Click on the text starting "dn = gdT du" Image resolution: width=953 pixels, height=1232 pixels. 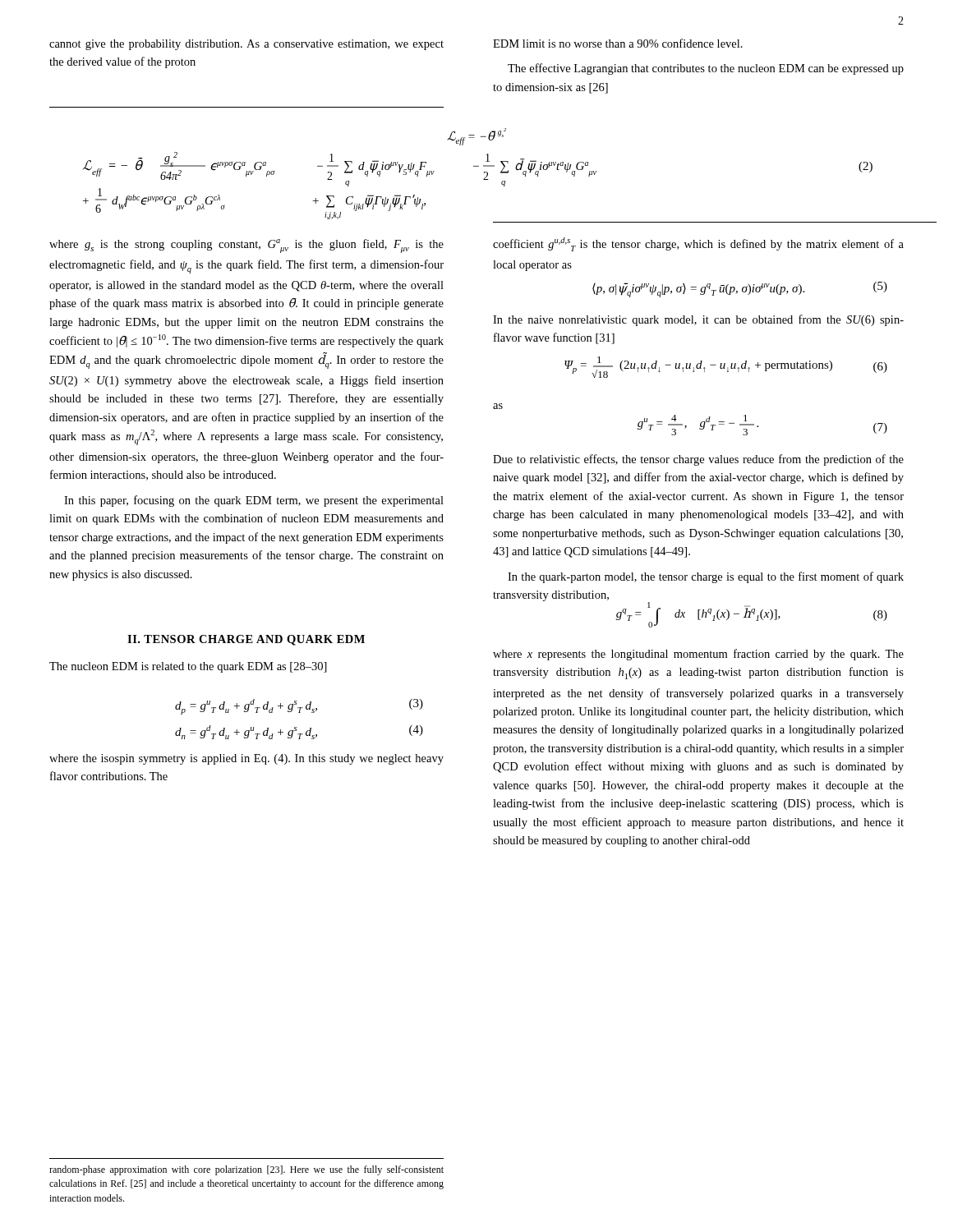coord(246,732)
